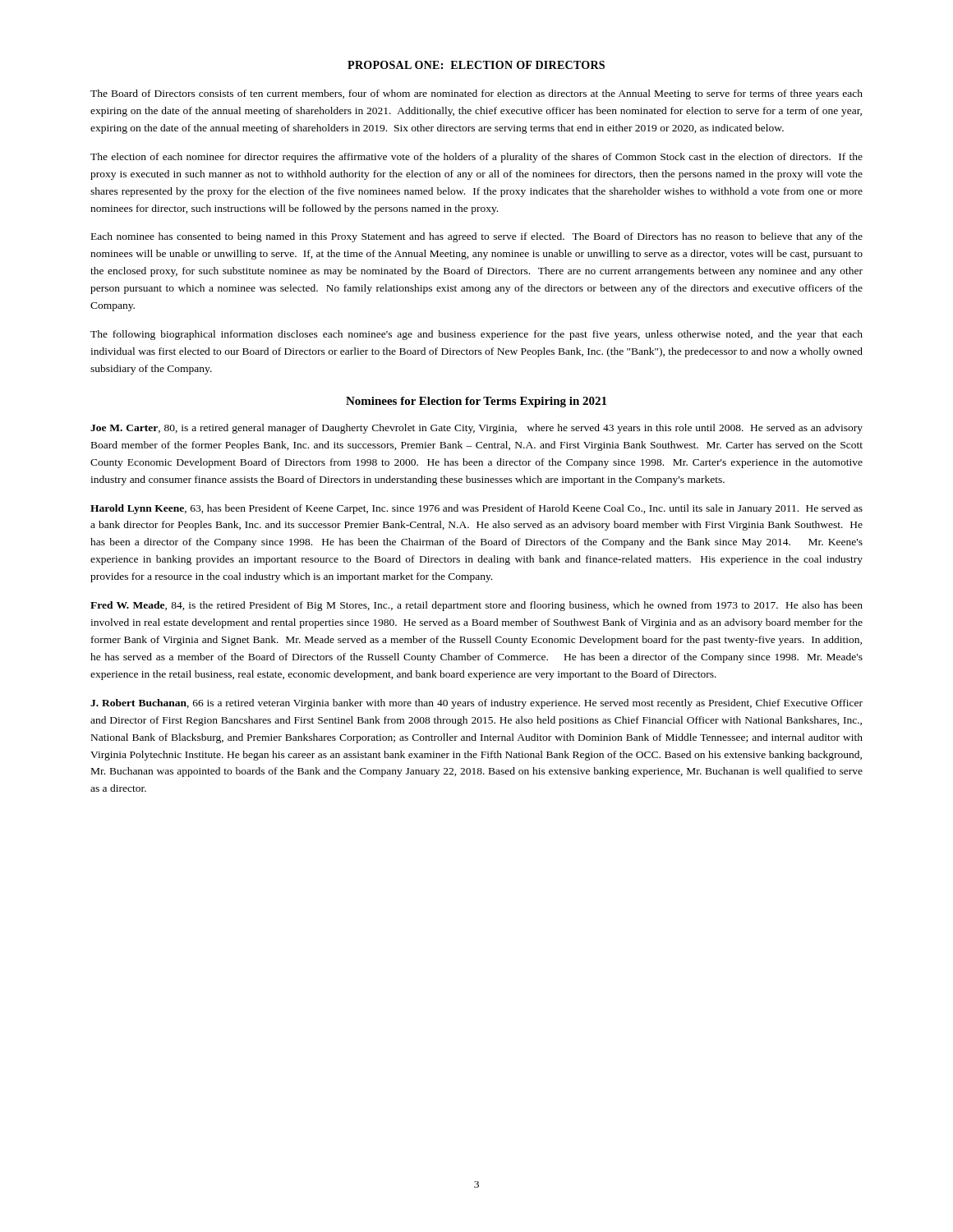Select the element starting "Nominees for Election for"
The width and height of the screenshot is (953, 1232).
(x=476, y=401)
